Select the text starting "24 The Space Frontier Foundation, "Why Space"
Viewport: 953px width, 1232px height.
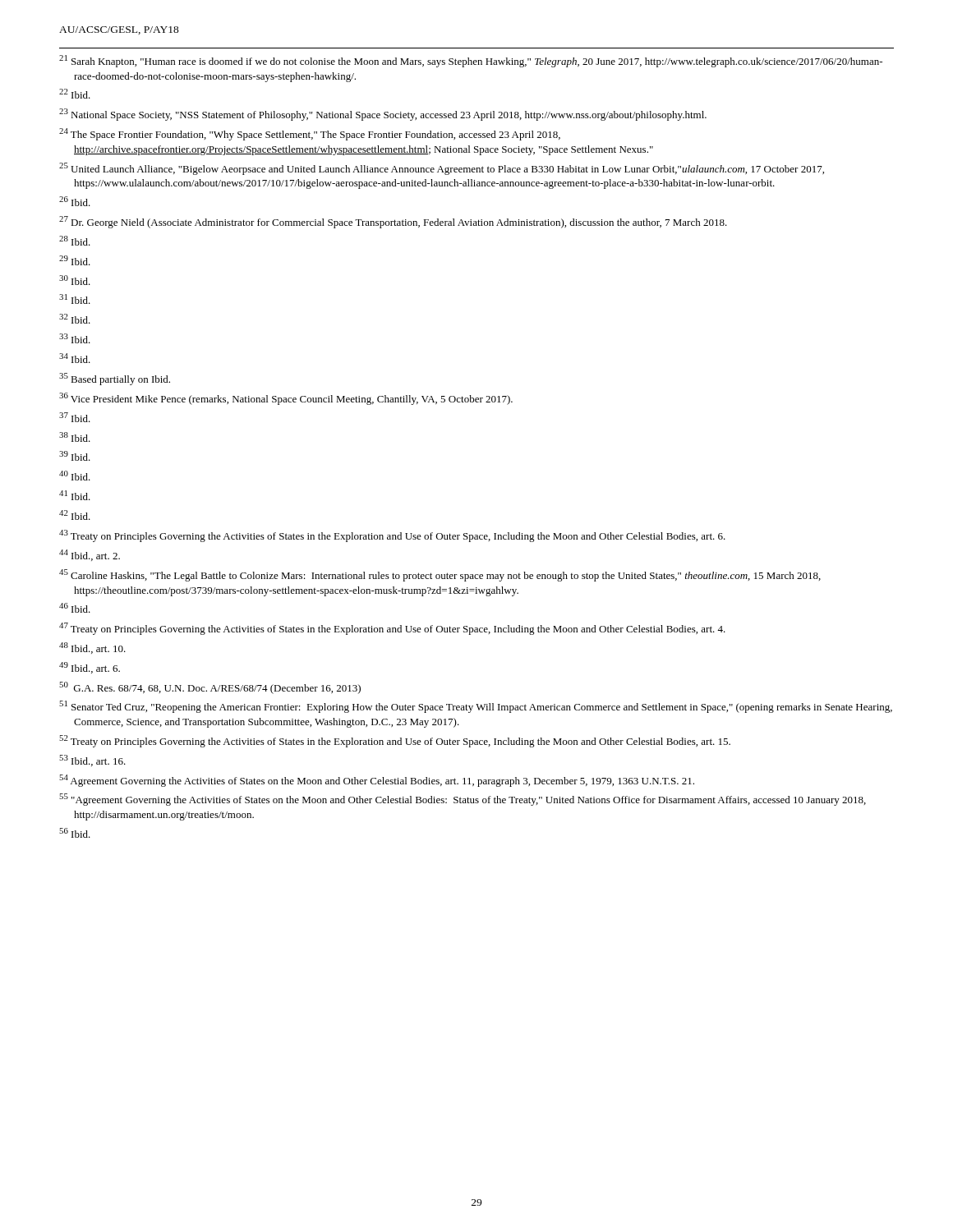pos(356,141)
